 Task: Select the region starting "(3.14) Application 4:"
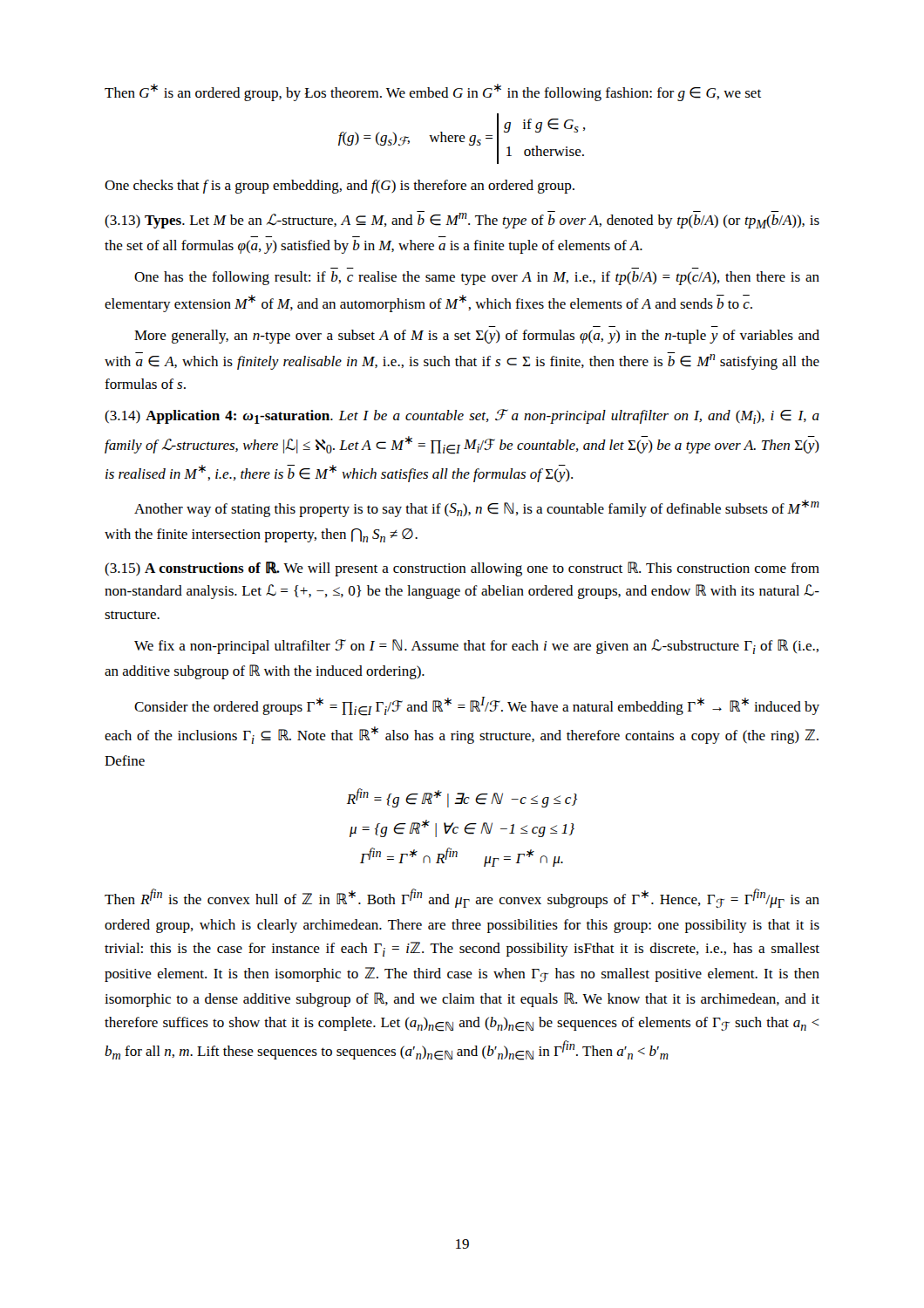(x=462, y=445)
